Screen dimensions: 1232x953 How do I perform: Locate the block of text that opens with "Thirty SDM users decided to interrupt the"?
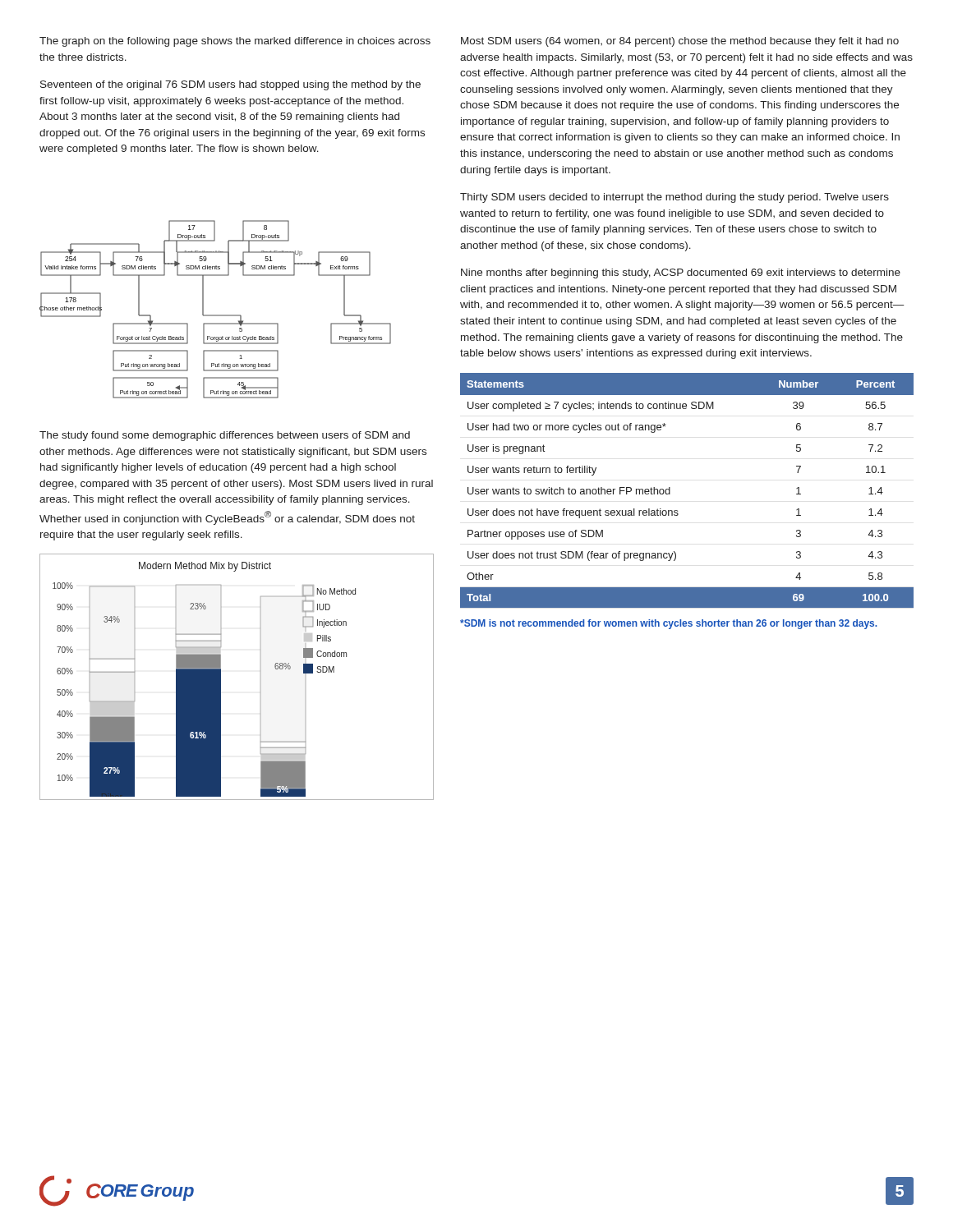coord(675,221)
